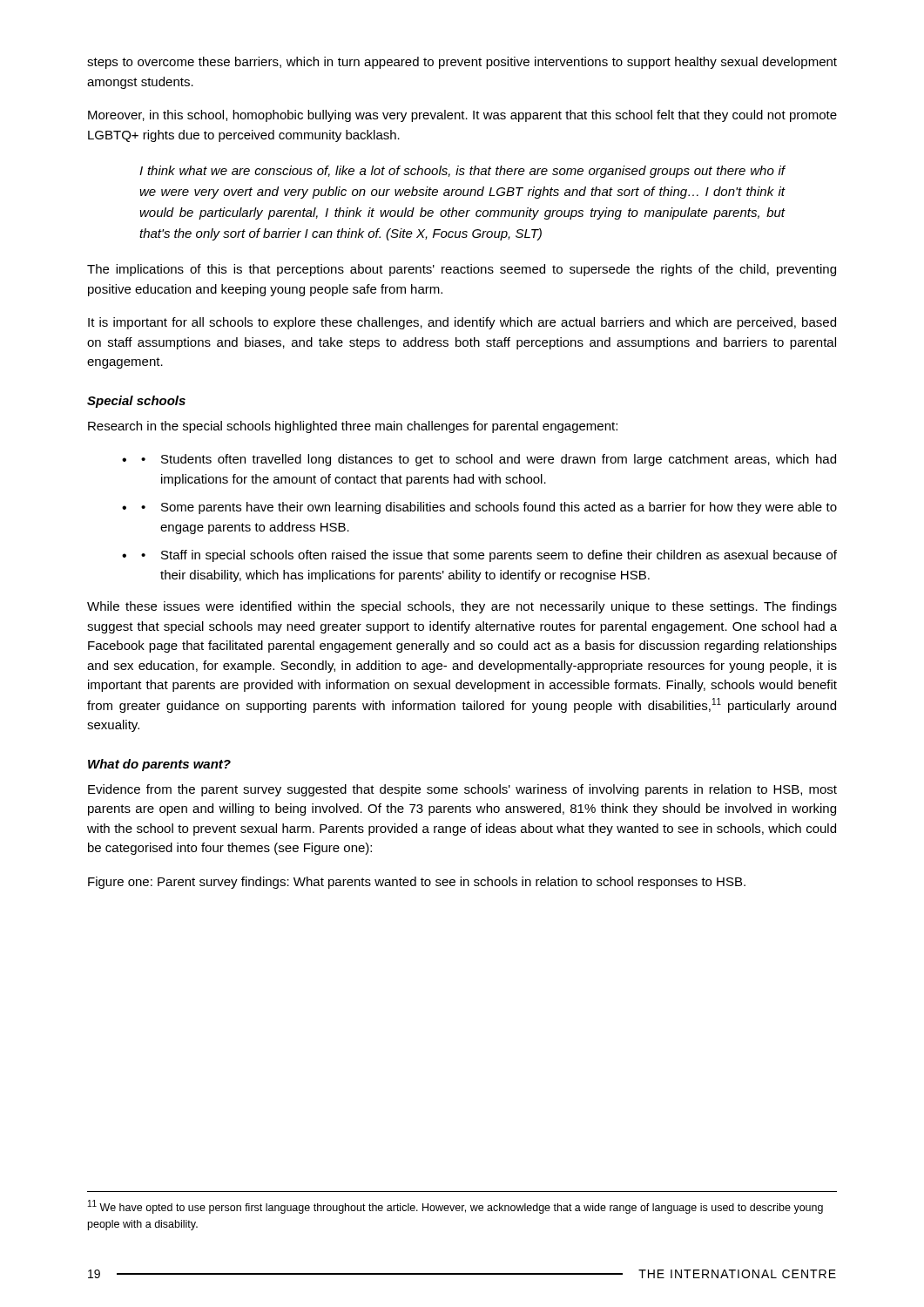
Task: Locate the element starting "steps to overcome these barriers, which in"
Action: click(x=462, y=71)
